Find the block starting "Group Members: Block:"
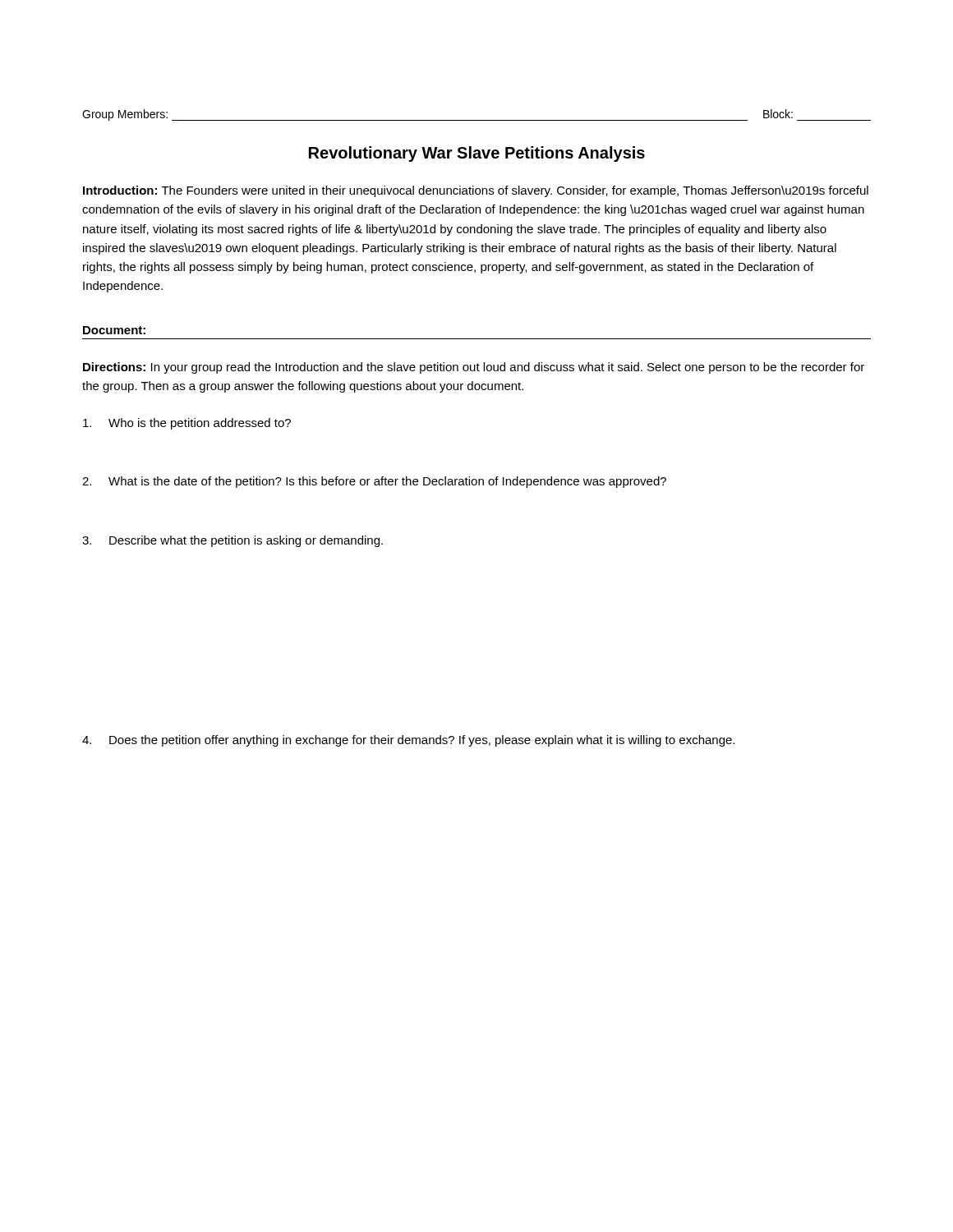This screenshot has height=1232, width=953. coord(476,114)
